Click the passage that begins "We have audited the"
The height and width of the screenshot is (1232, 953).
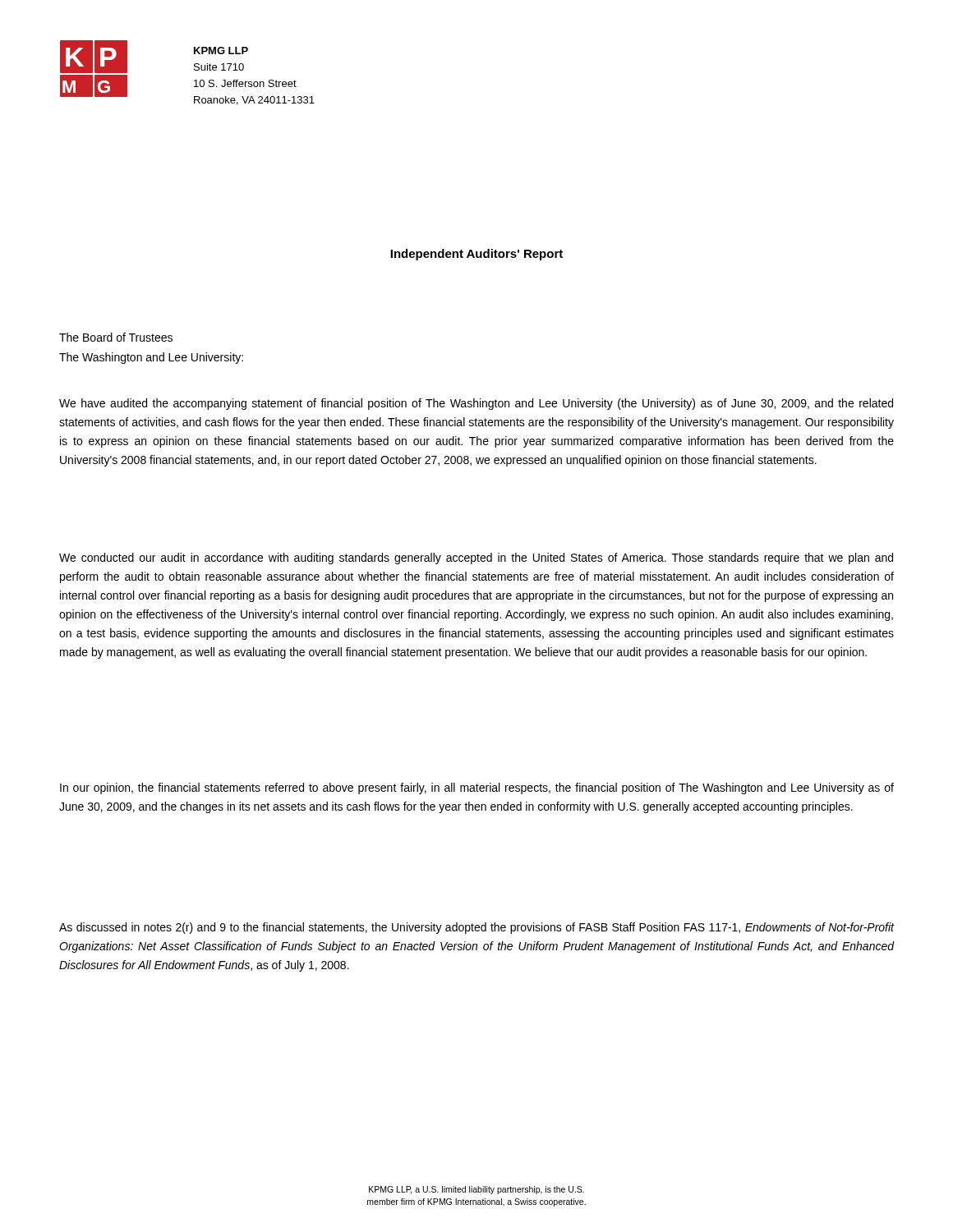(476, 432)
